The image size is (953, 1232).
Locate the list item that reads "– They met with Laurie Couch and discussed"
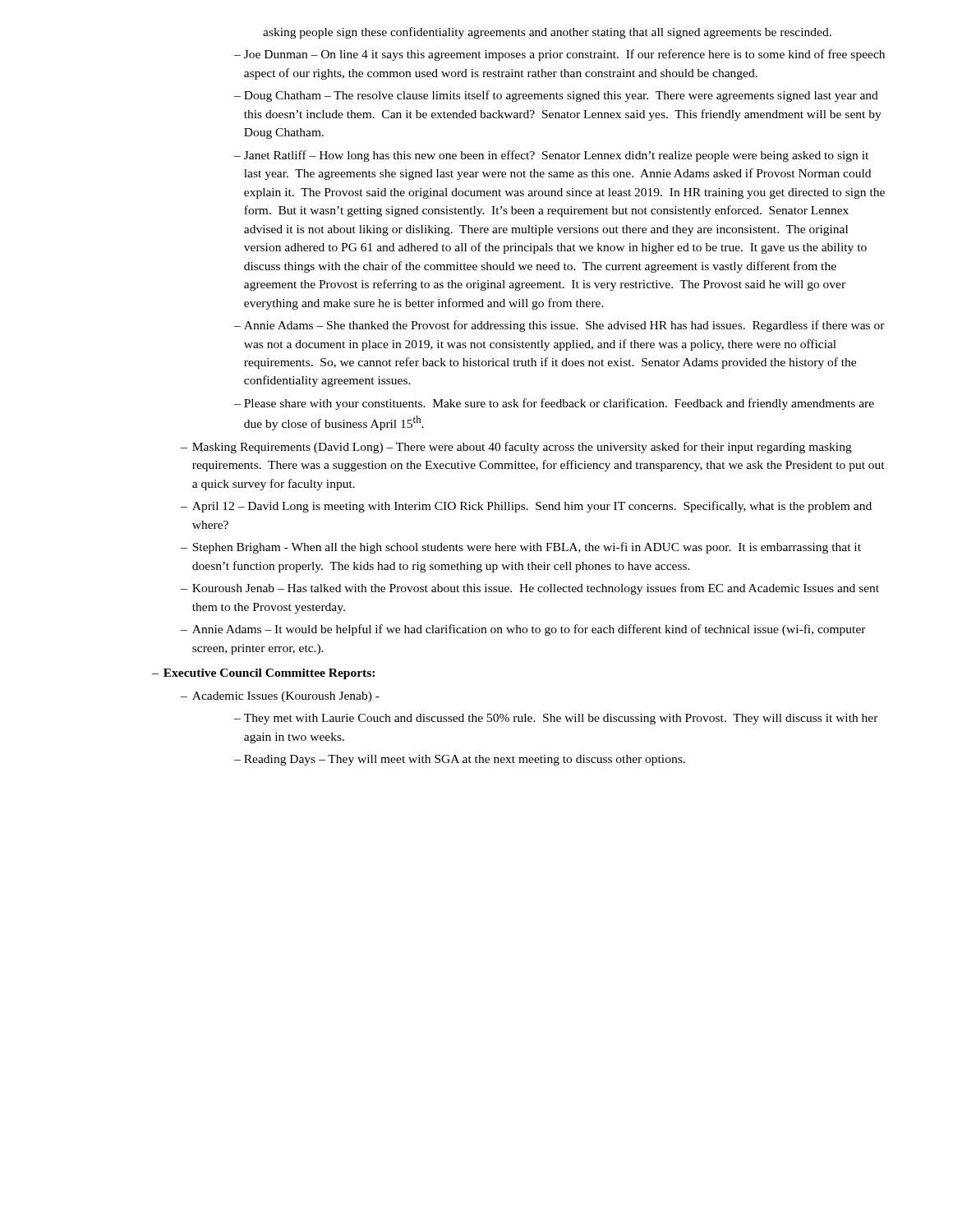coord(561,727)
